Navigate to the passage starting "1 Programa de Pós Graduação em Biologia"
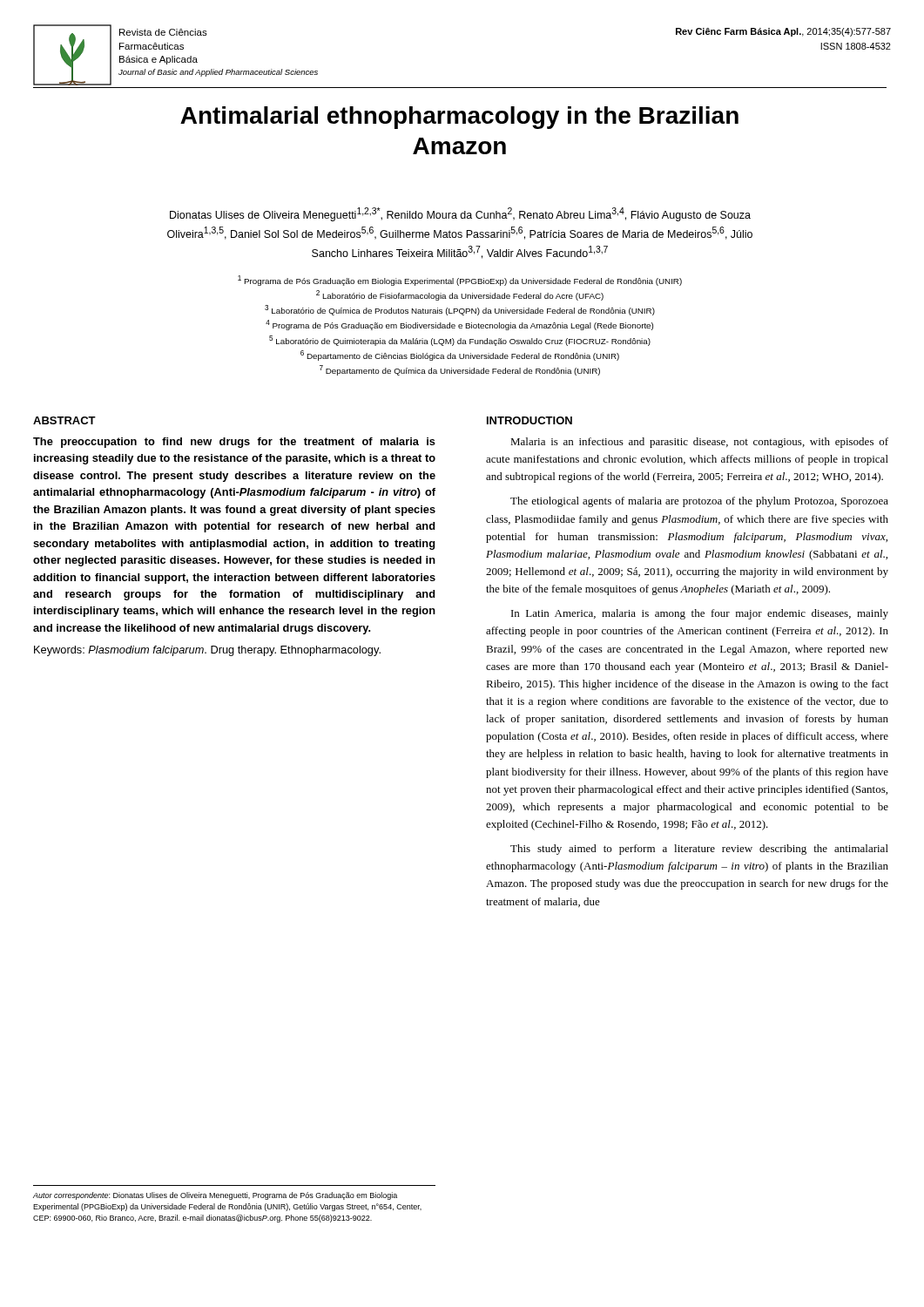This screenshot has width=924, height=1307. click(x=460, y=325)
